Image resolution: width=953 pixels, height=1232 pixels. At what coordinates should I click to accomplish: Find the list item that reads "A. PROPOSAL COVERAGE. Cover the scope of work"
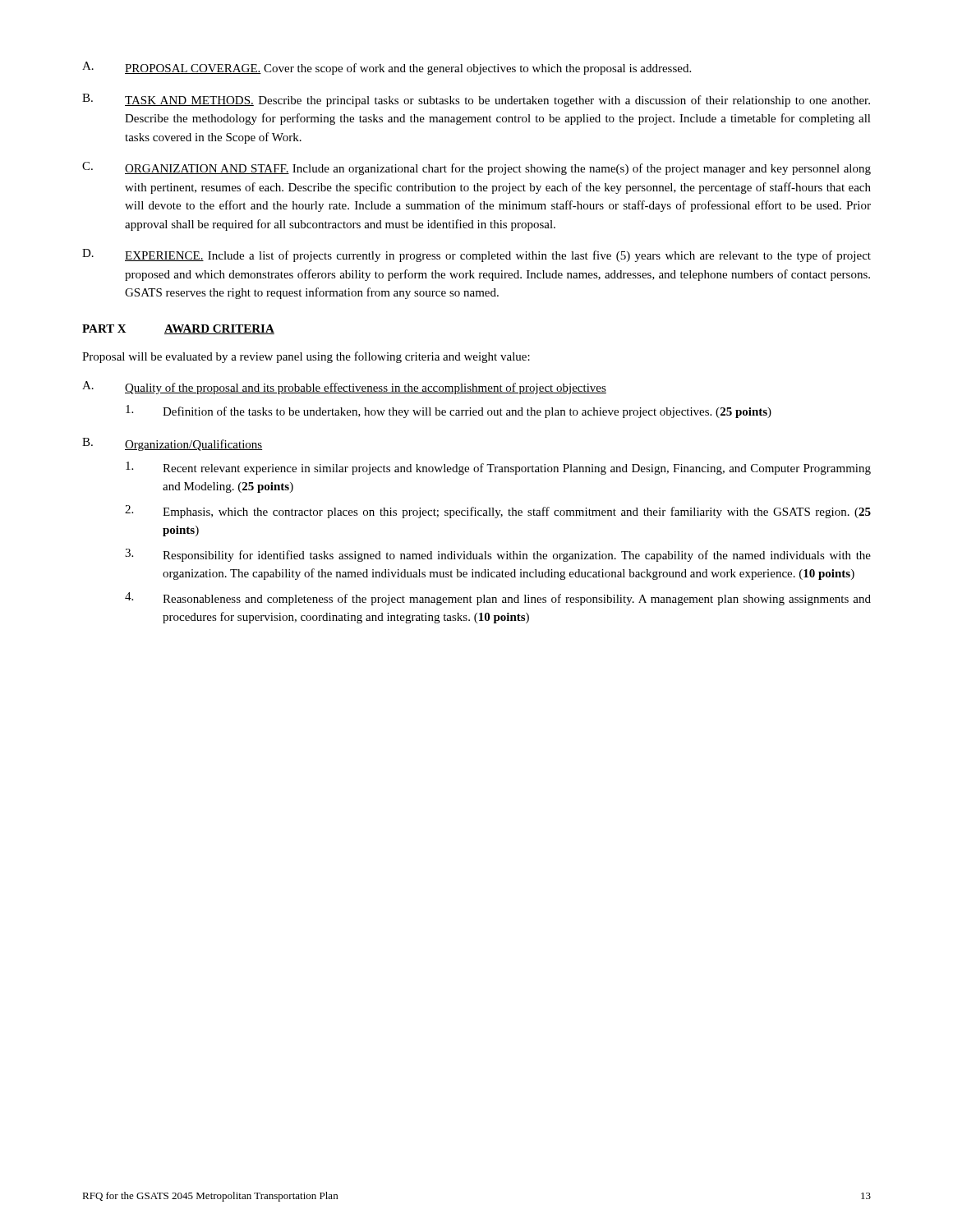[476, 68]
